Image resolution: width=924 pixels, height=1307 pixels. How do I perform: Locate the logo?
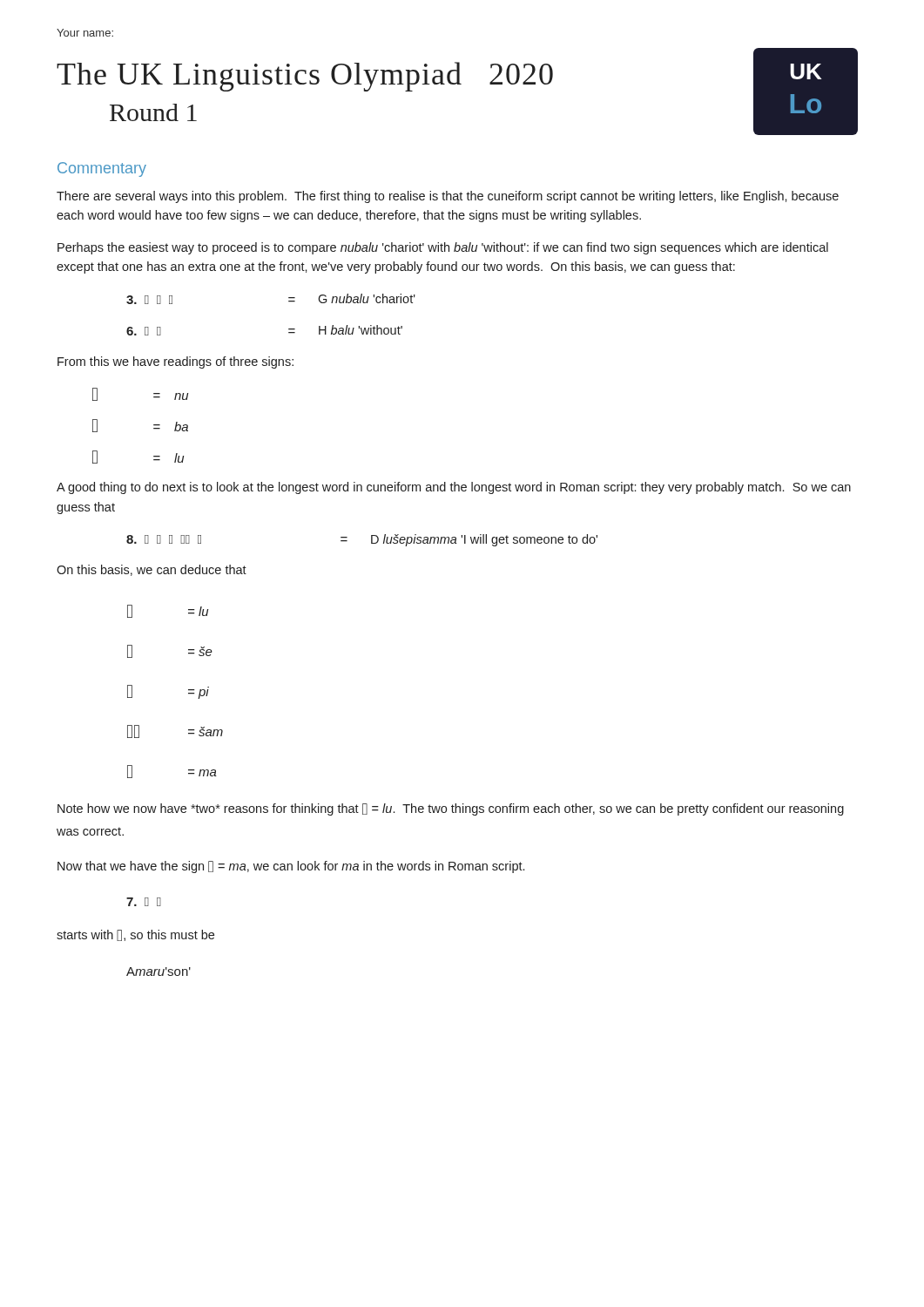[806, 91]
